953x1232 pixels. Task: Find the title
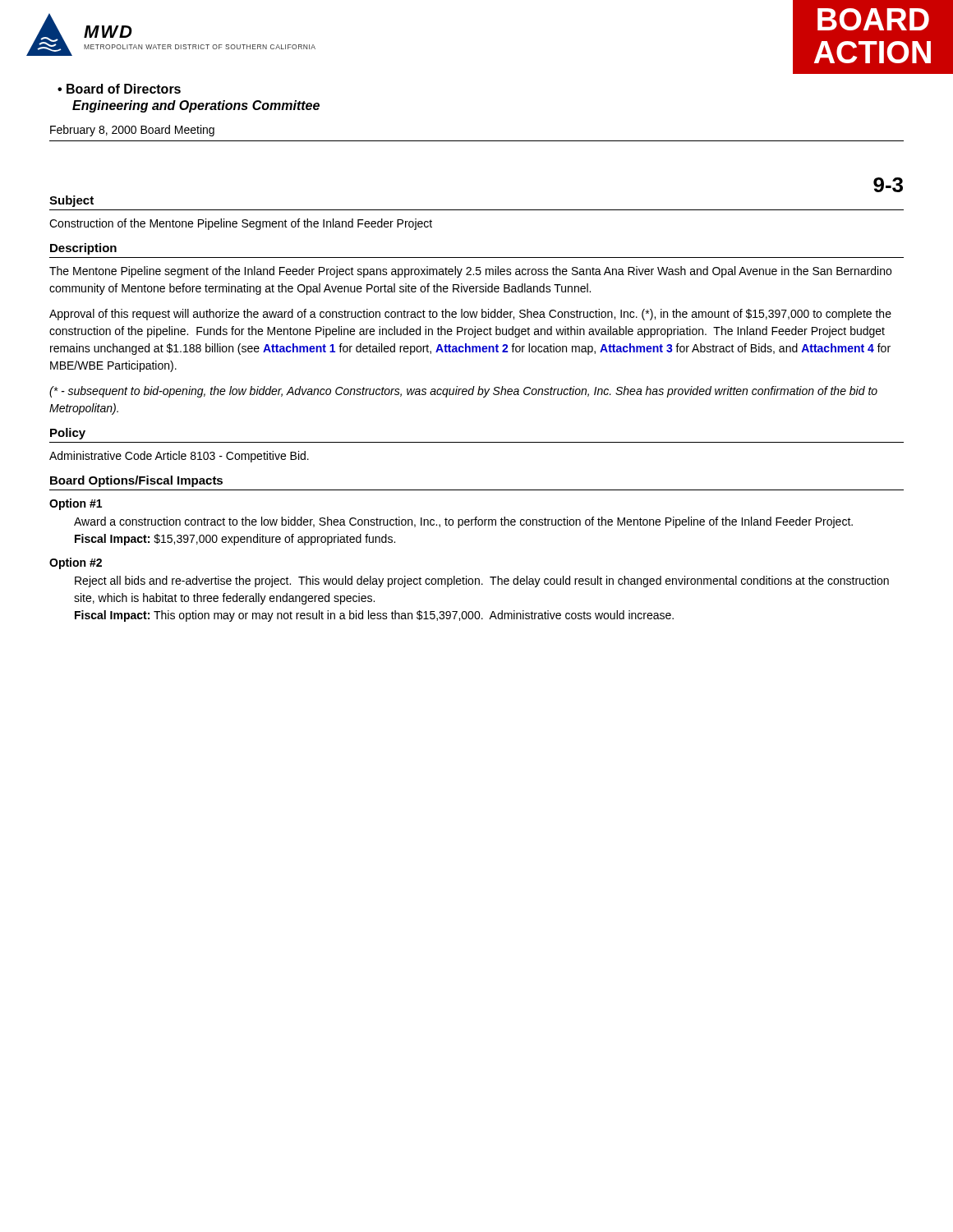pos(481,98)
